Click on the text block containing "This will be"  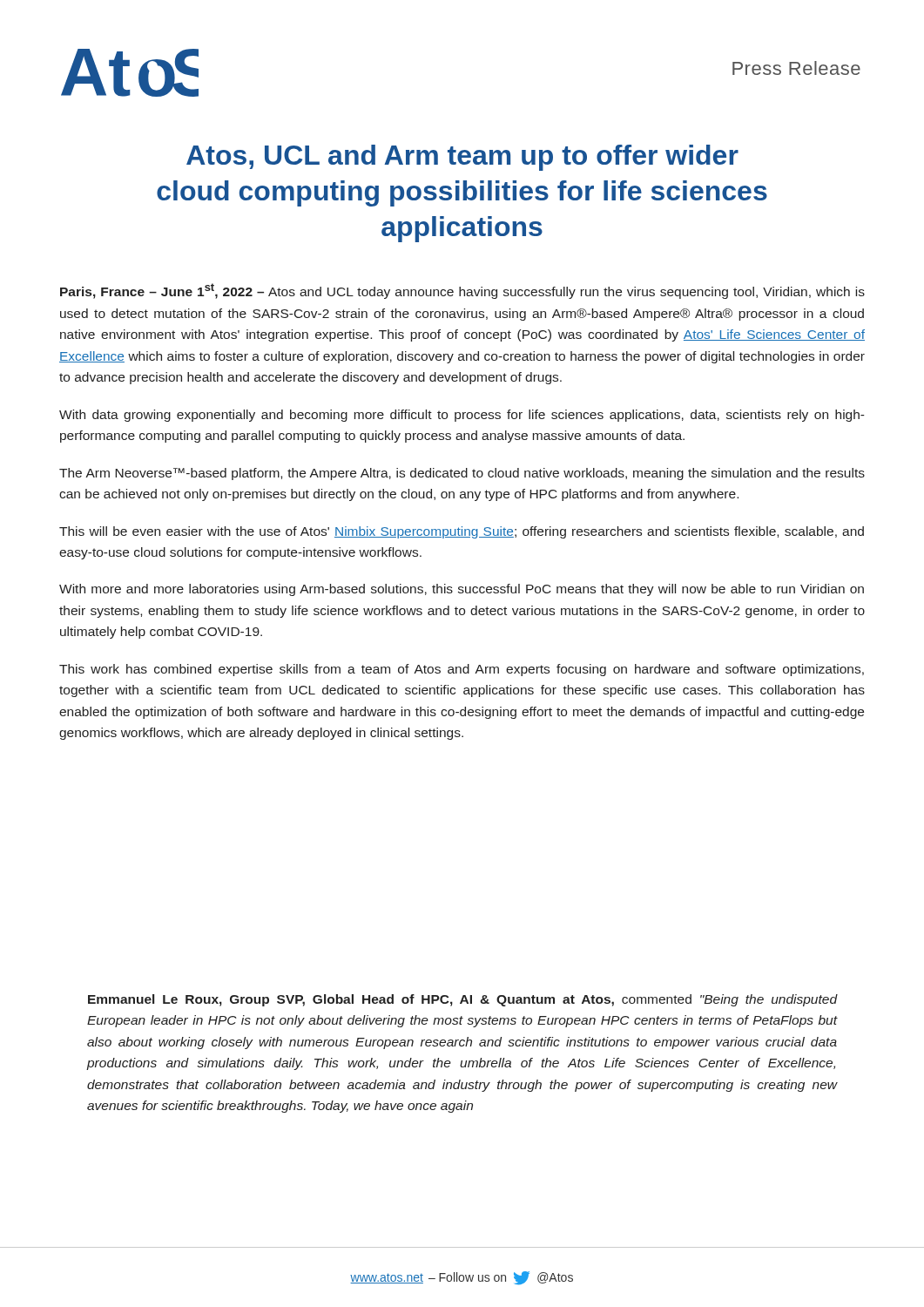pos(462,541)
